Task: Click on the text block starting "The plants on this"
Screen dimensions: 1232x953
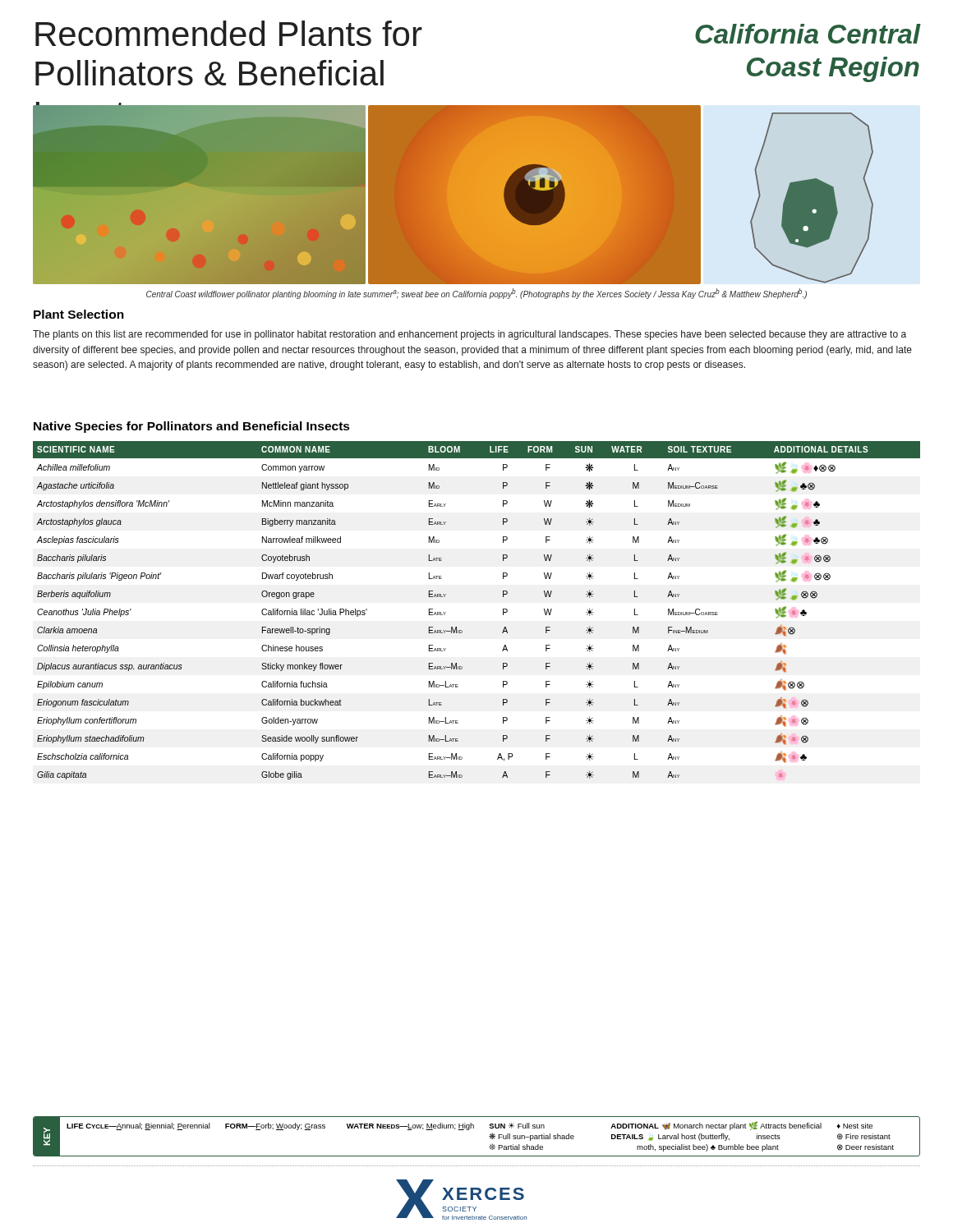Action: [472, 350]
